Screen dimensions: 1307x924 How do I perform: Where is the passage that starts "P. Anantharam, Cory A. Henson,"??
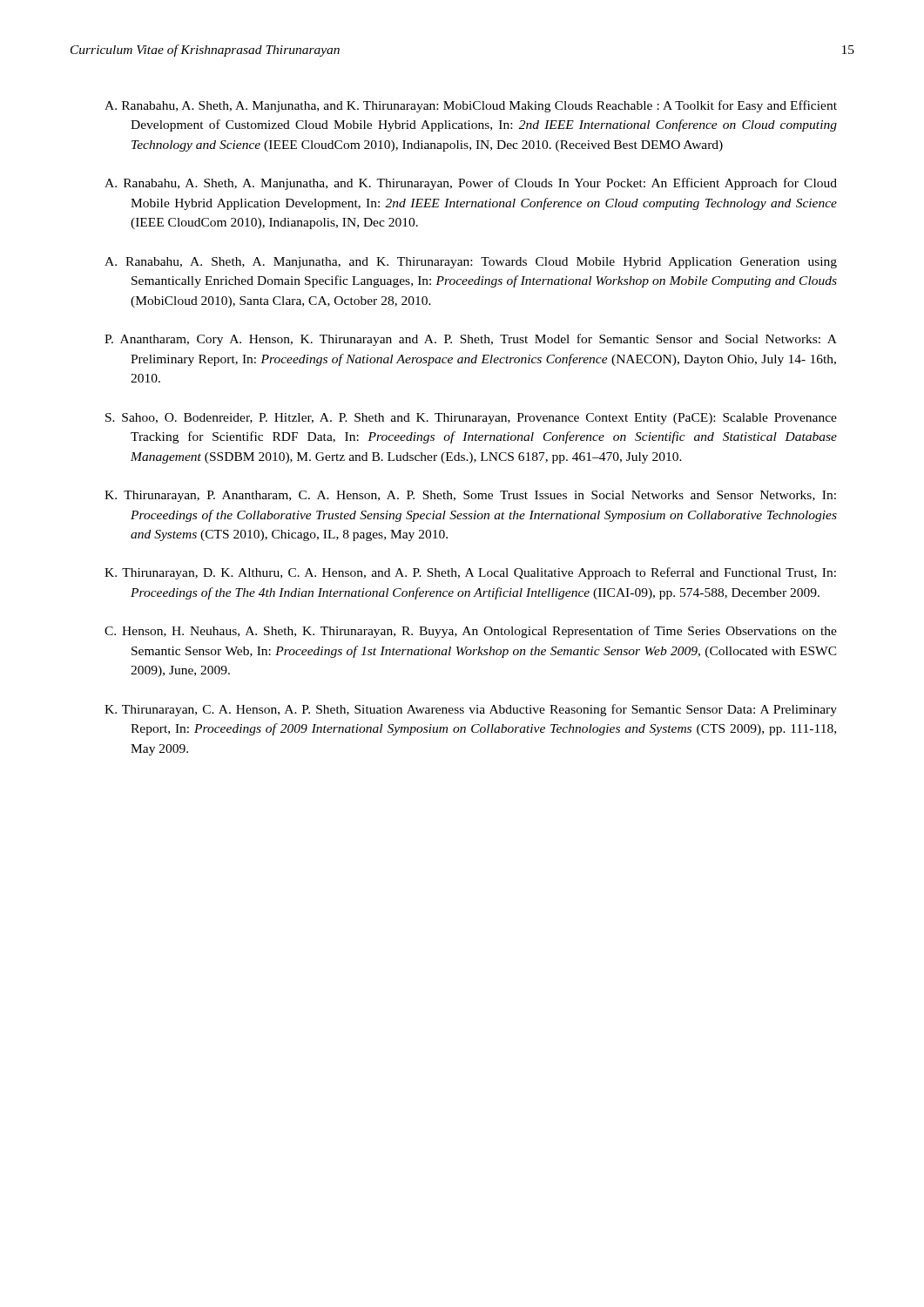pos(471,358)
